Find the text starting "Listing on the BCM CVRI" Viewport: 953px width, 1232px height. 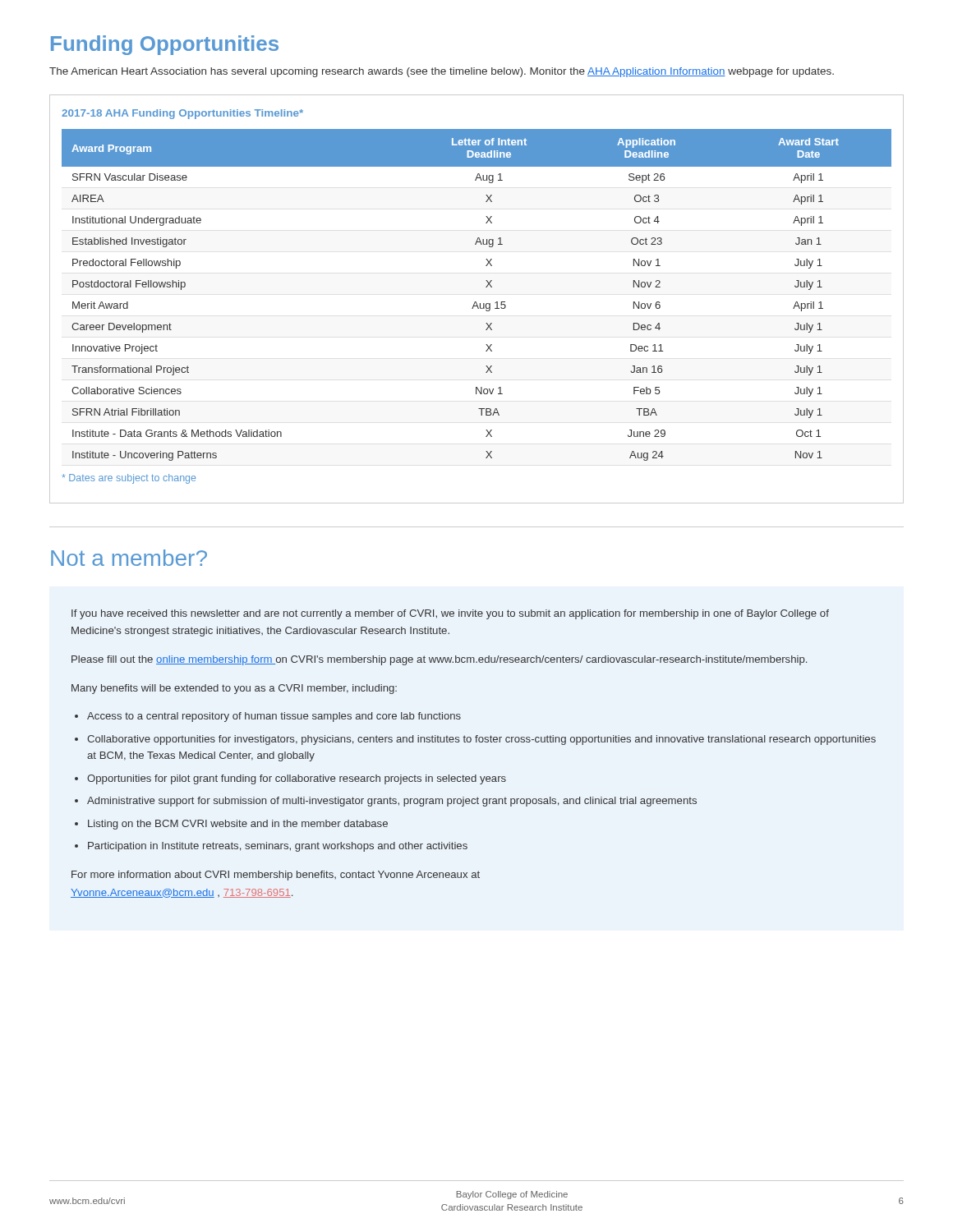(238, 823)
